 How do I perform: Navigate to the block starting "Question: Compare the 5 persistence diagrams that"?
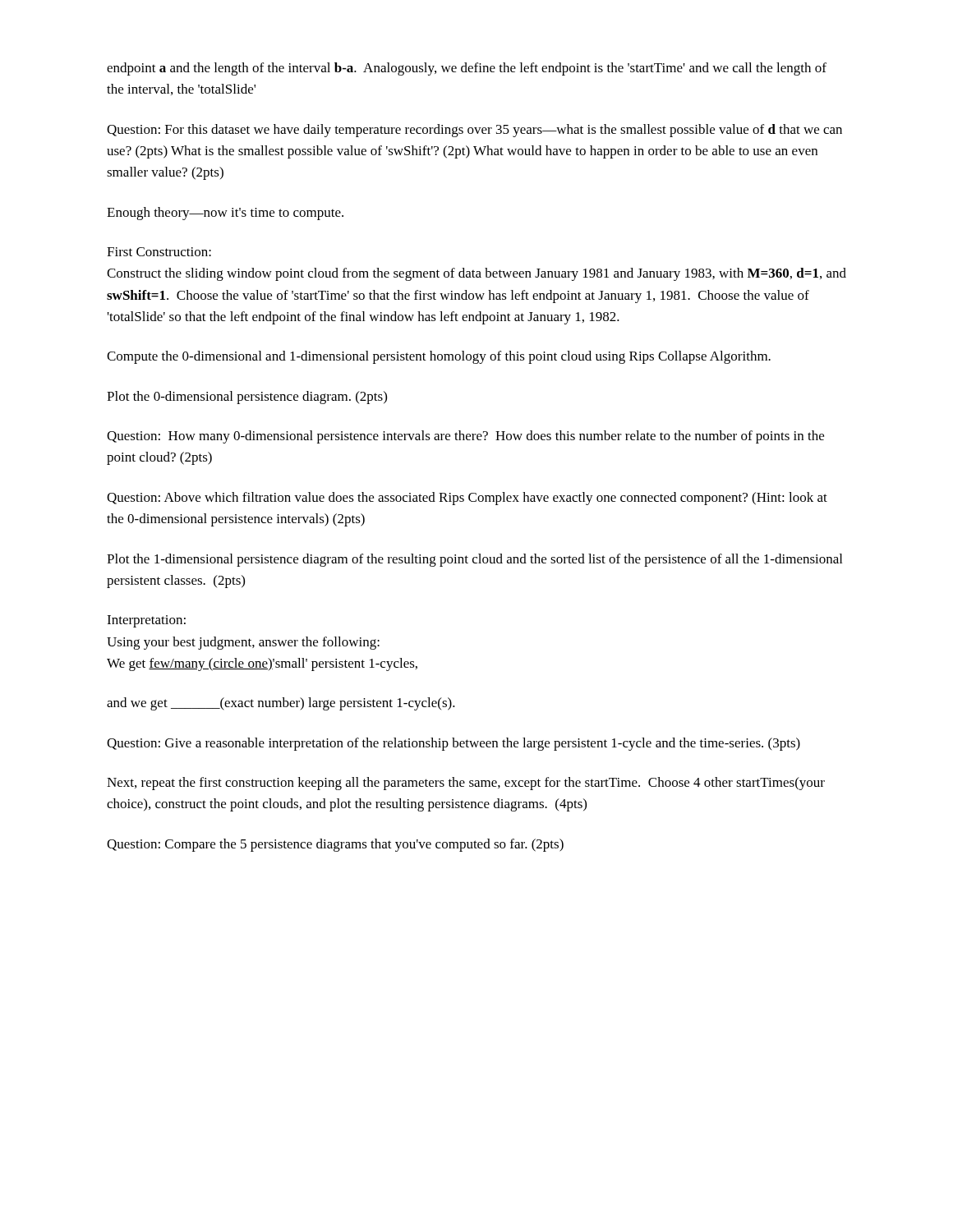(335, 844)
